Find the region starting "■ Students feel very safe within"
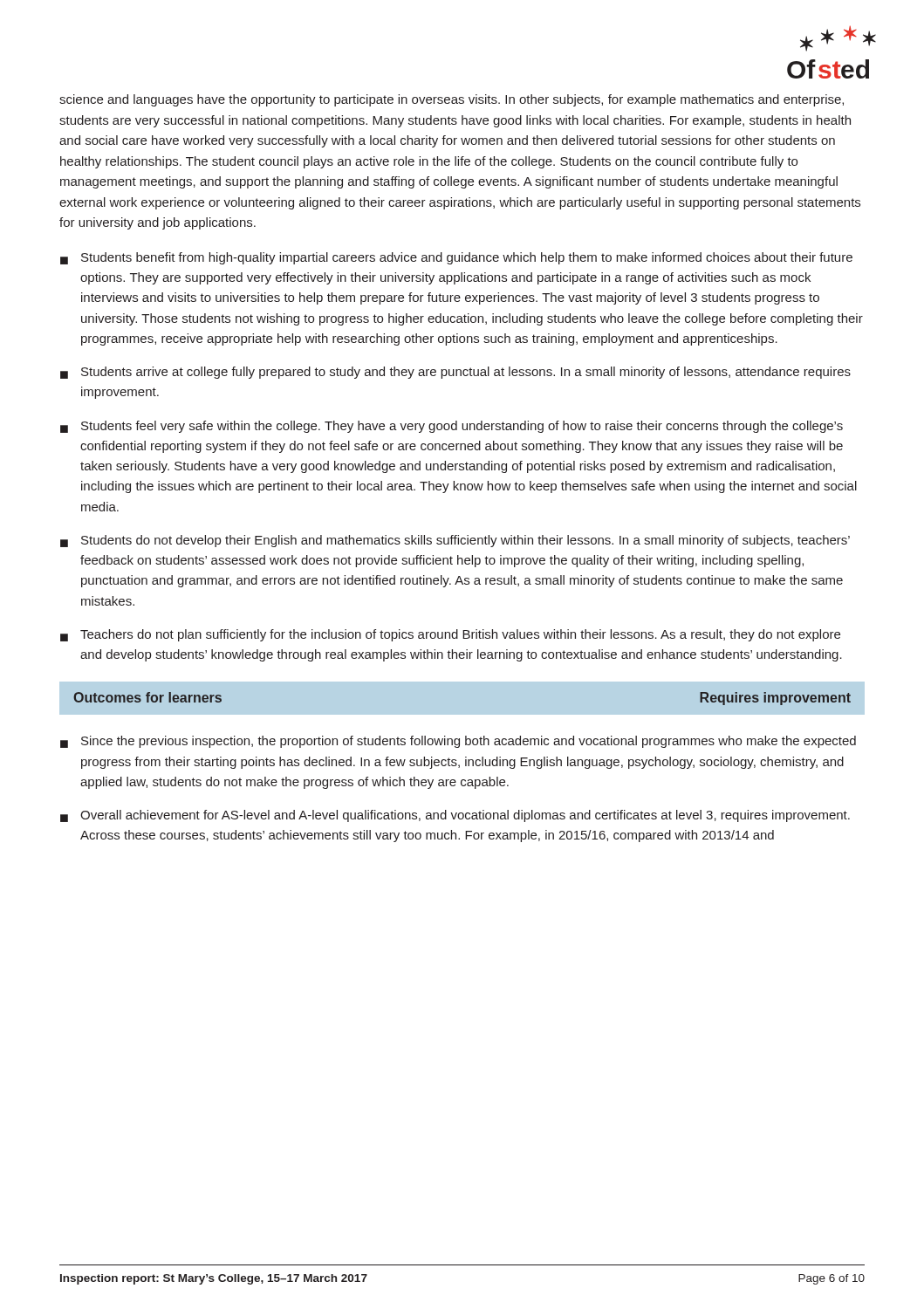This screenshot has height=1309, width=924. point(462,466)
